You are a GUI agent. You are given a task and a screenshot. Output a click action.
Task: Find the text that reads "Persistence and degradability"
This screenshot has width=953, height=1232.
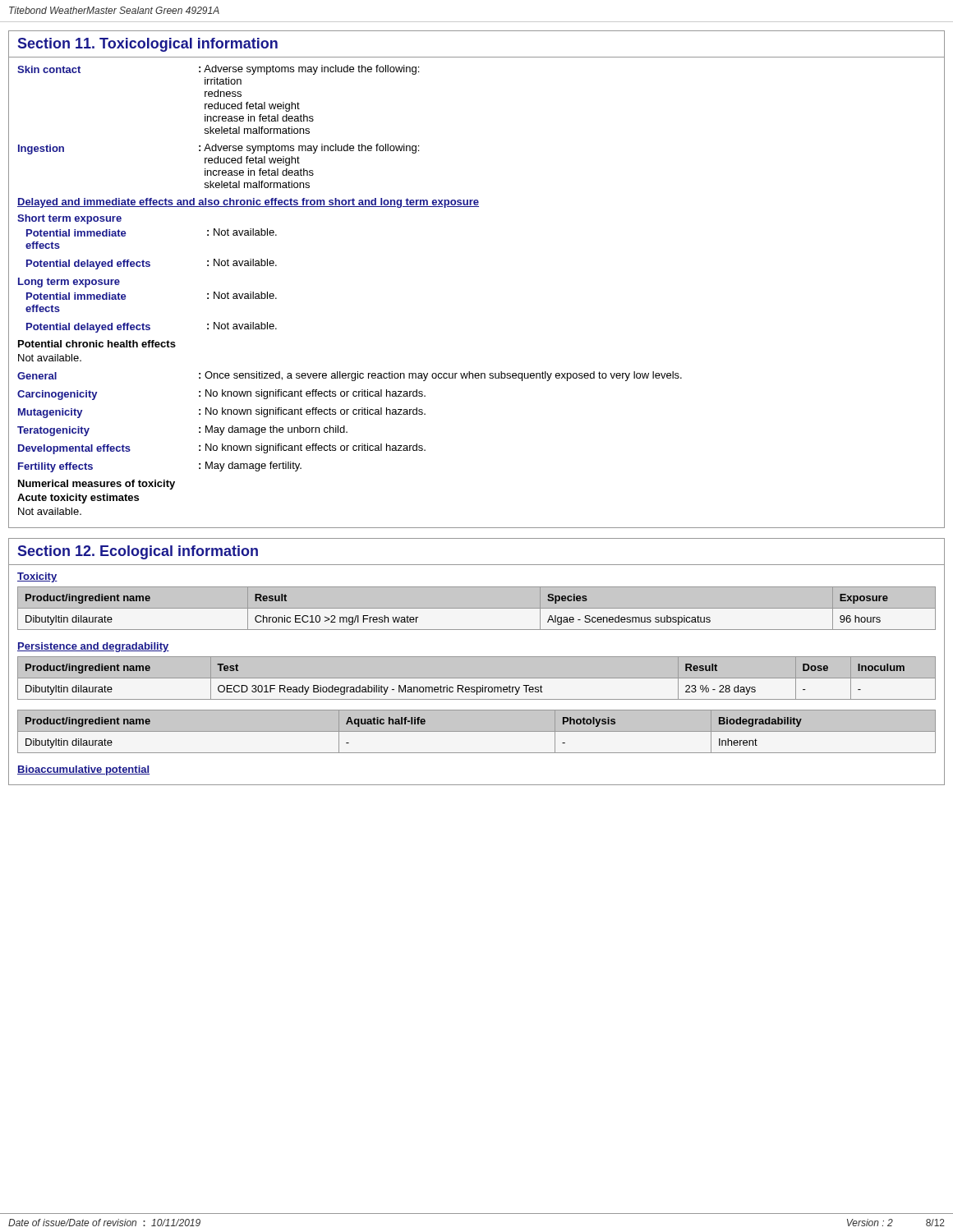click(93, 646)
